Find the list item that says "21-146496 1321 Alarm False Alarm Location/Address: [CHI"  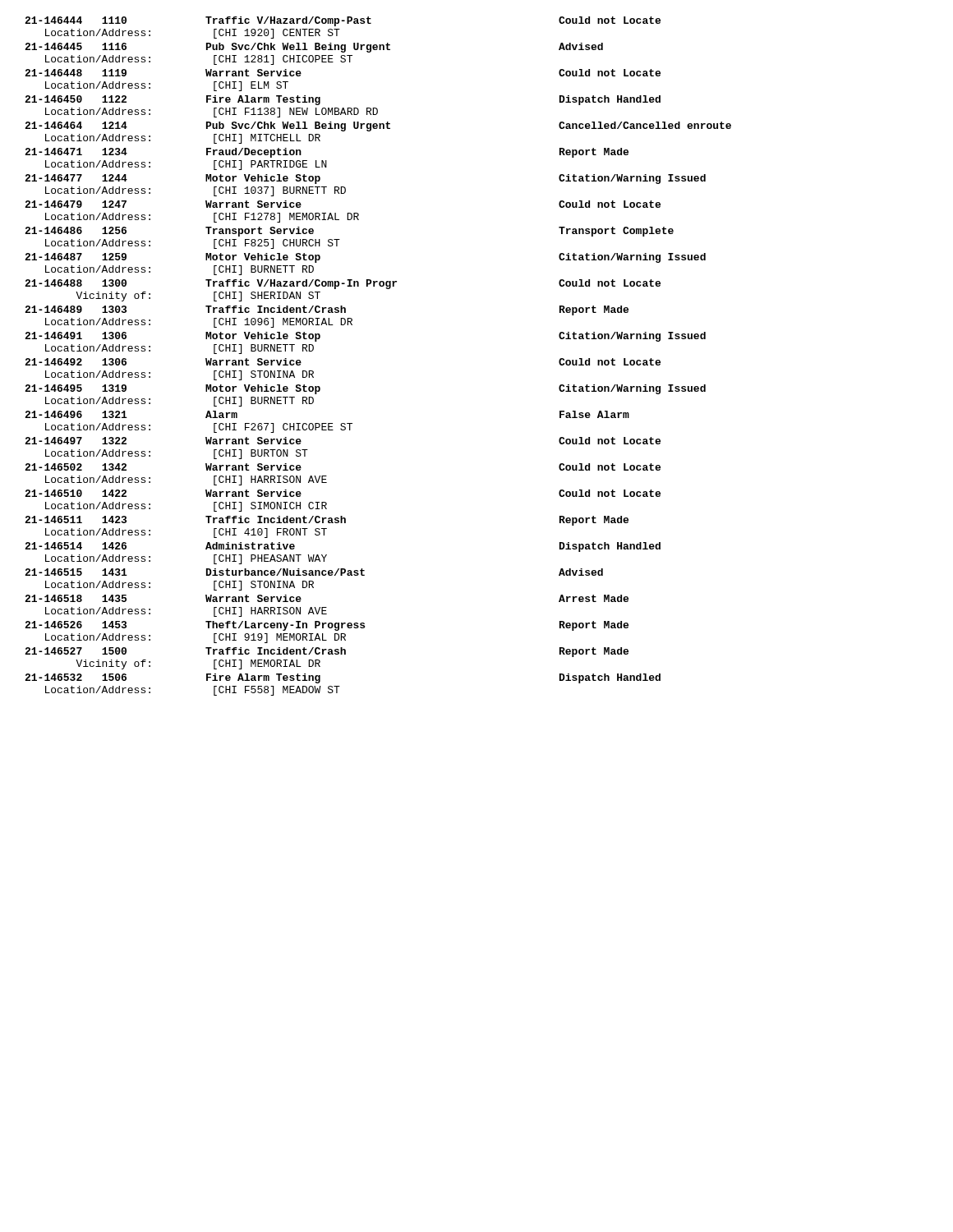(327, 422)
